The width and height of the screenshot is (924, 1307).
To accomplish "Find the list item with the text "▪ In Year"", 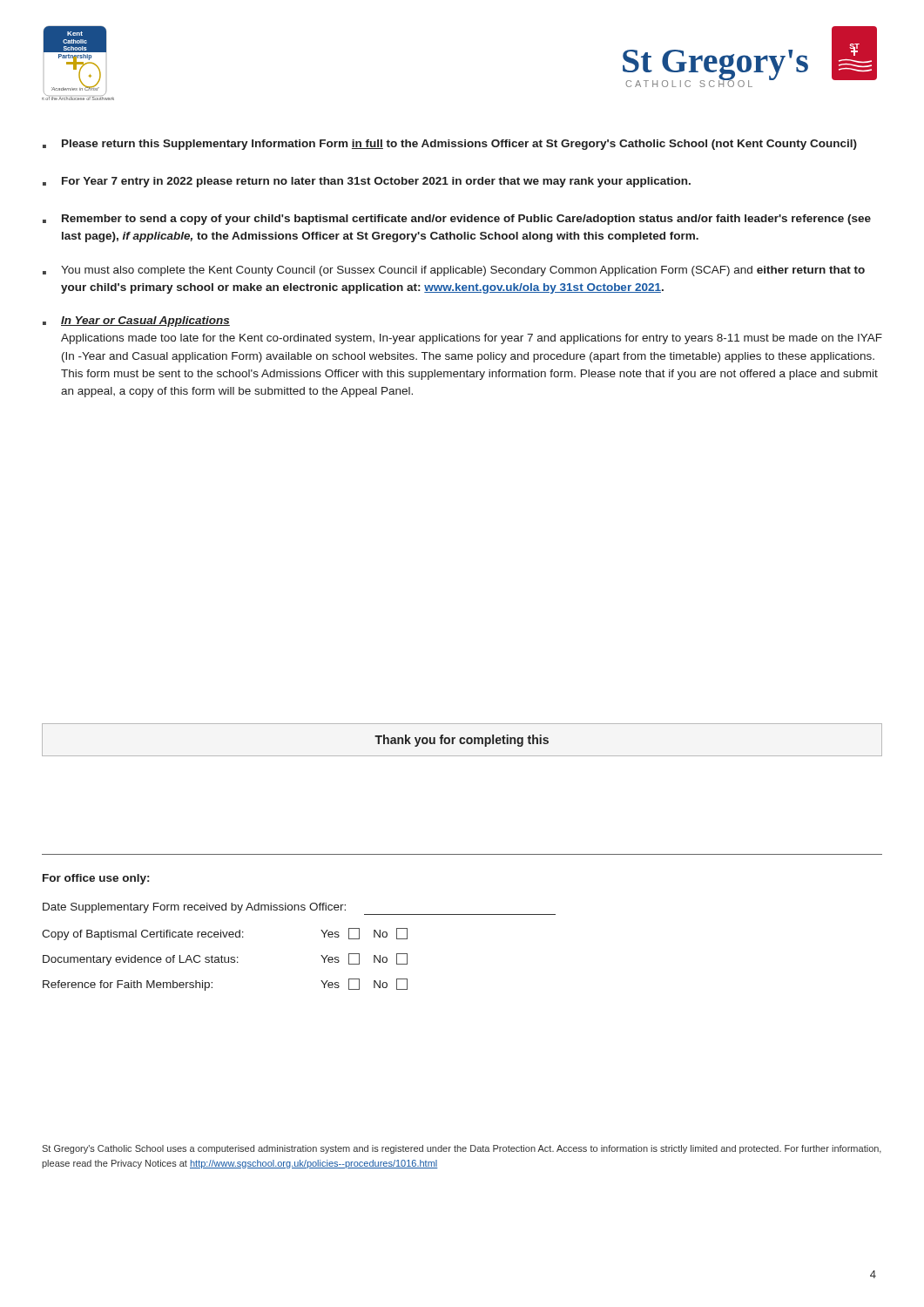I will pyautogui.click(x=462, y=356).
